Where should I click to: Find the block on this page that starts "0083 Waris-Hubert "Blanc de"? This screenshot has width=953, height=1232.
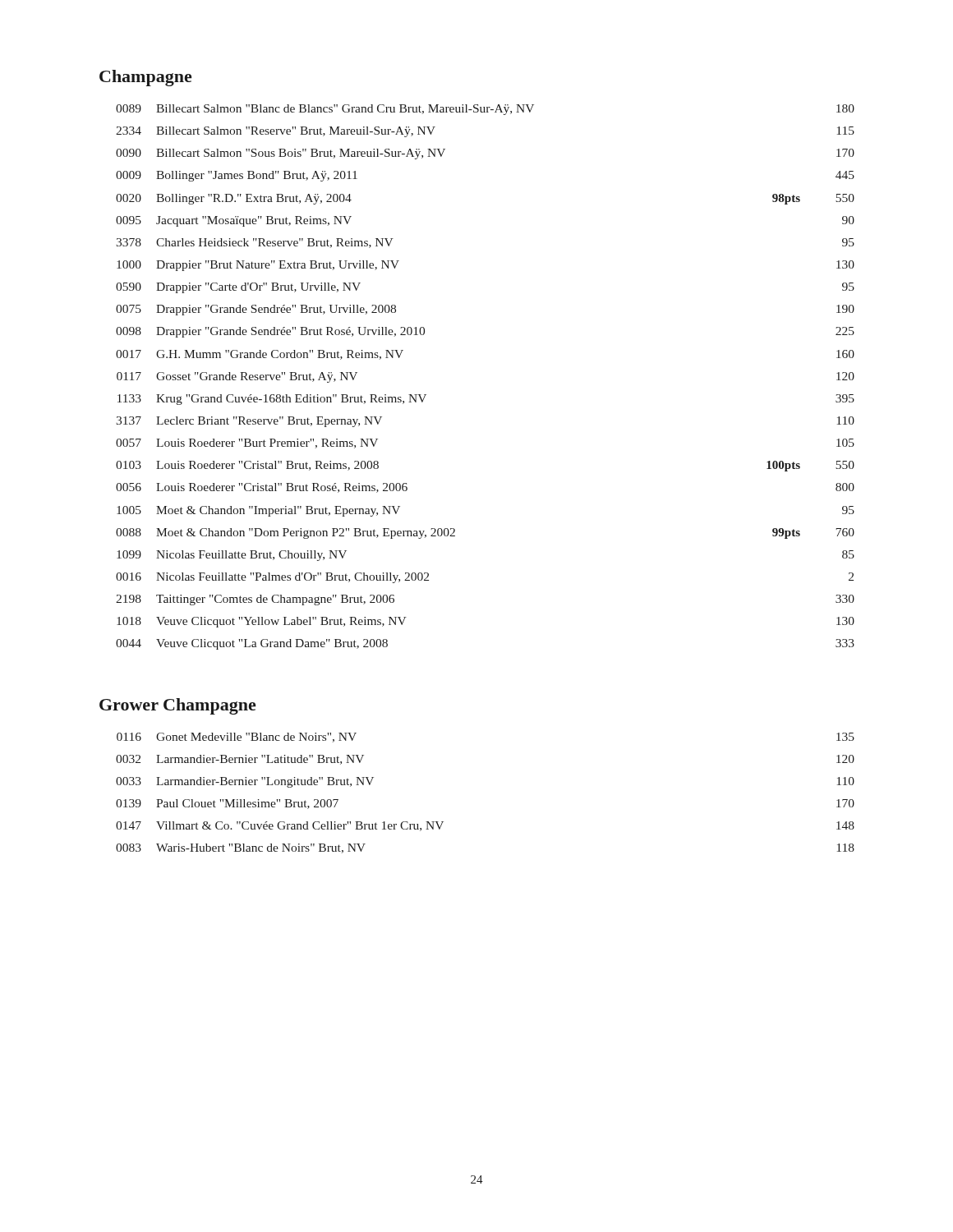point(124,848)
